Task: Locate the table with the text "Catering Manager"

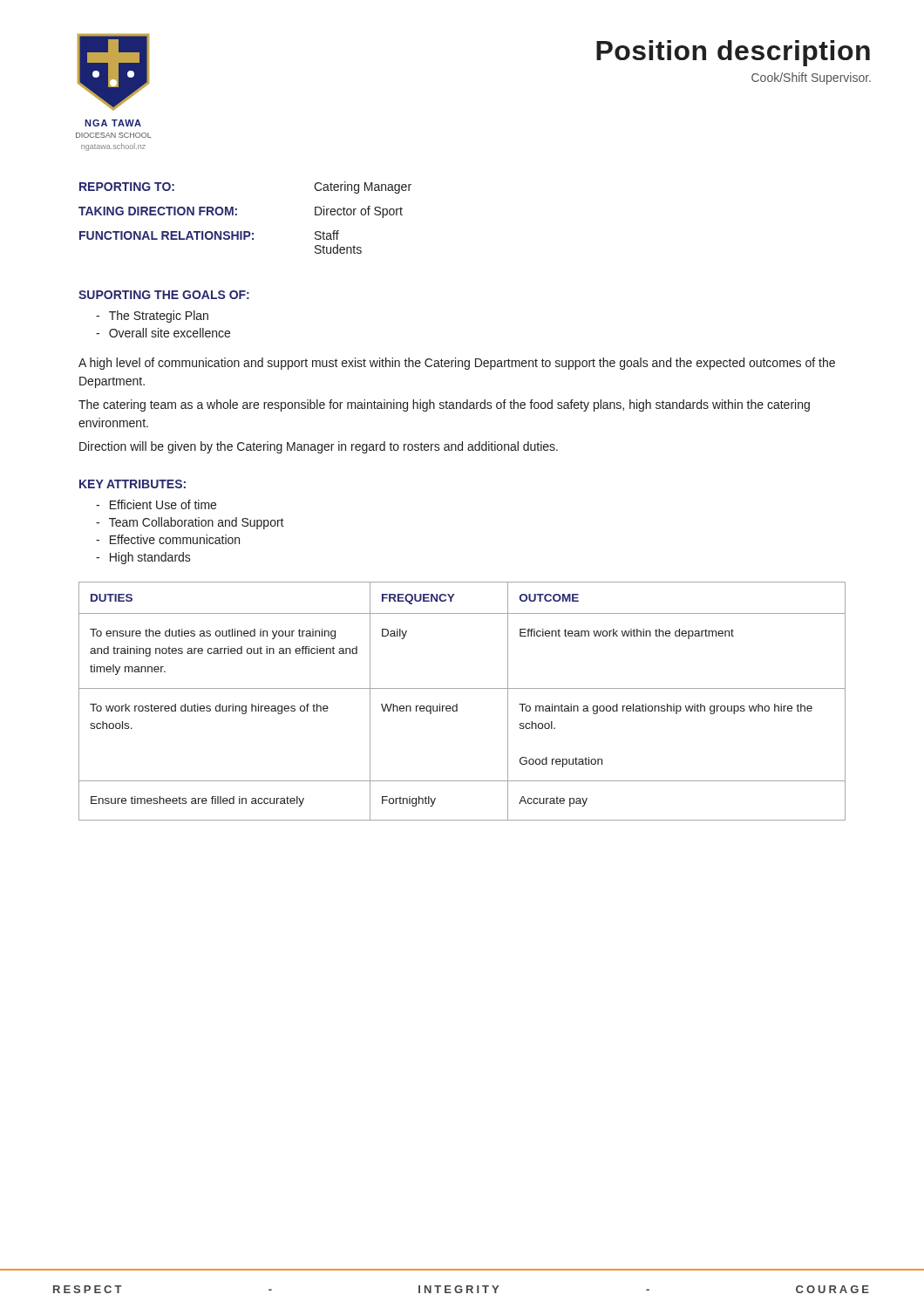Action: click(462, 218)
